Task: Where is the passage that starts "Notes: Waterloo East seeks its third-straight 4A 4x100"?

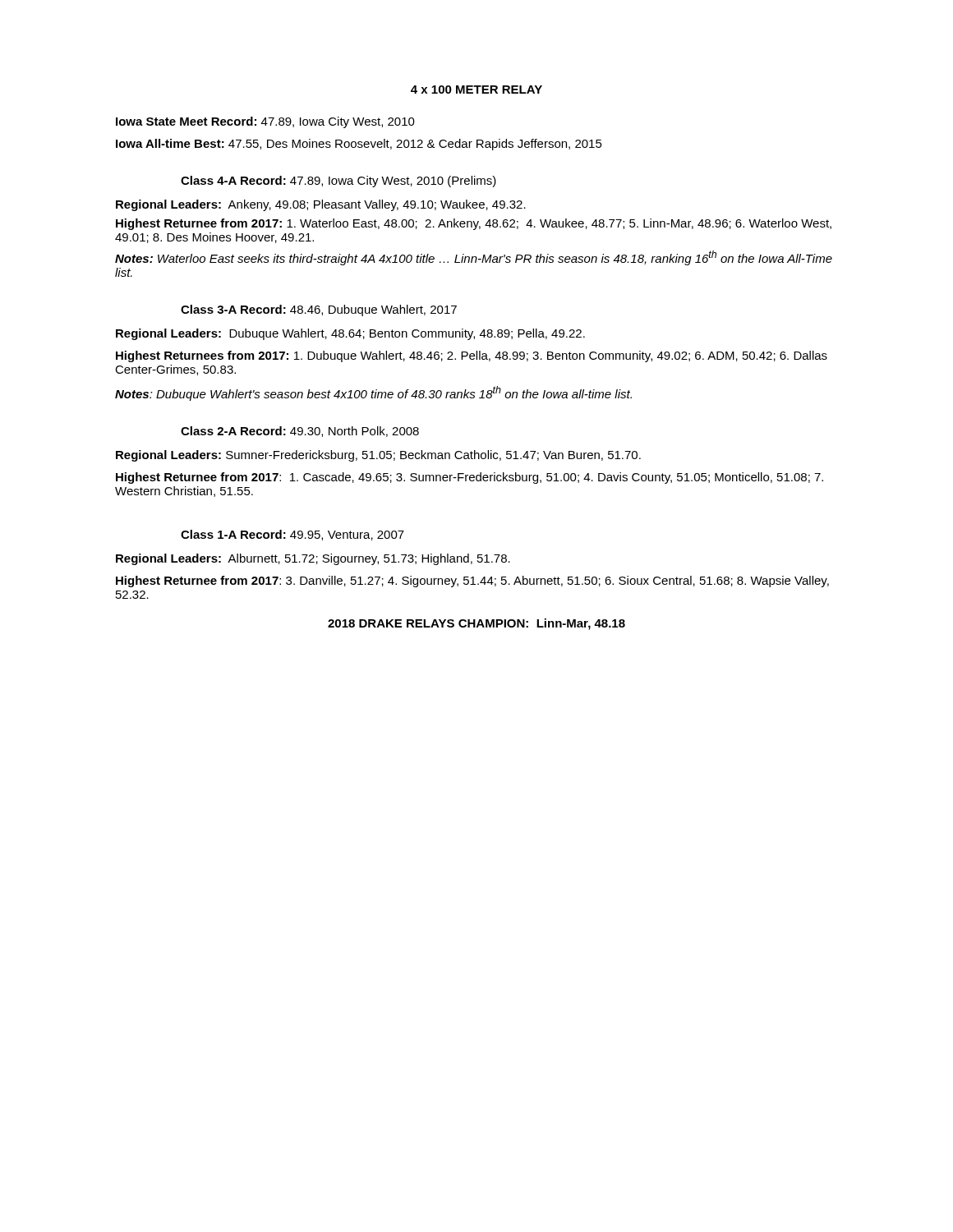Action: coord(474,264)
